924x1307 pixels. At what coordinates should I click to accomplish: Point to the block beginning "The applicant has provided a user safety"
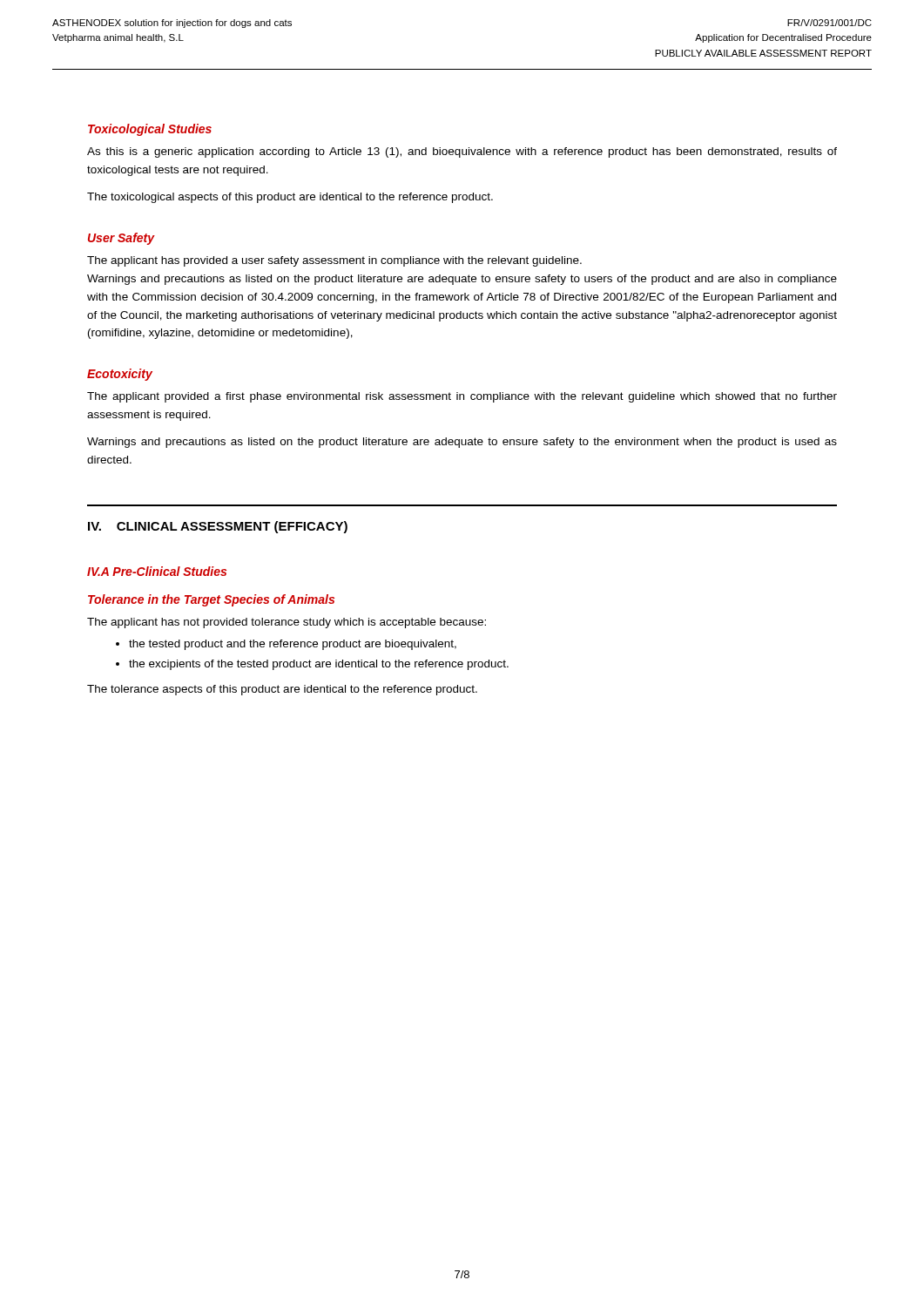(462, 296)
